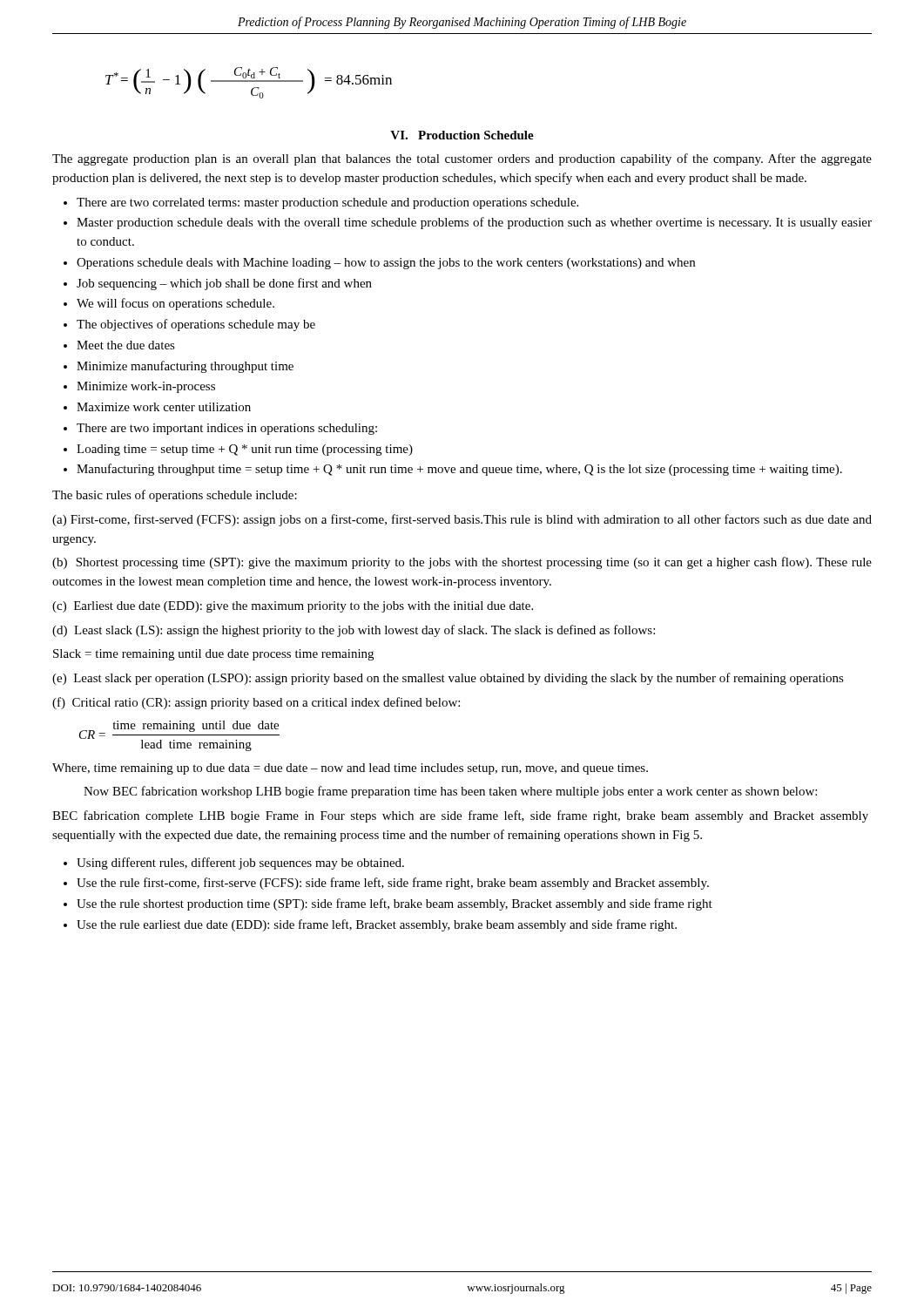Screen dimensions: 1307x924
Task: Locate the region starting "The aggregate production plan is"
Action: pyautogui.click(x=462, y=168)
